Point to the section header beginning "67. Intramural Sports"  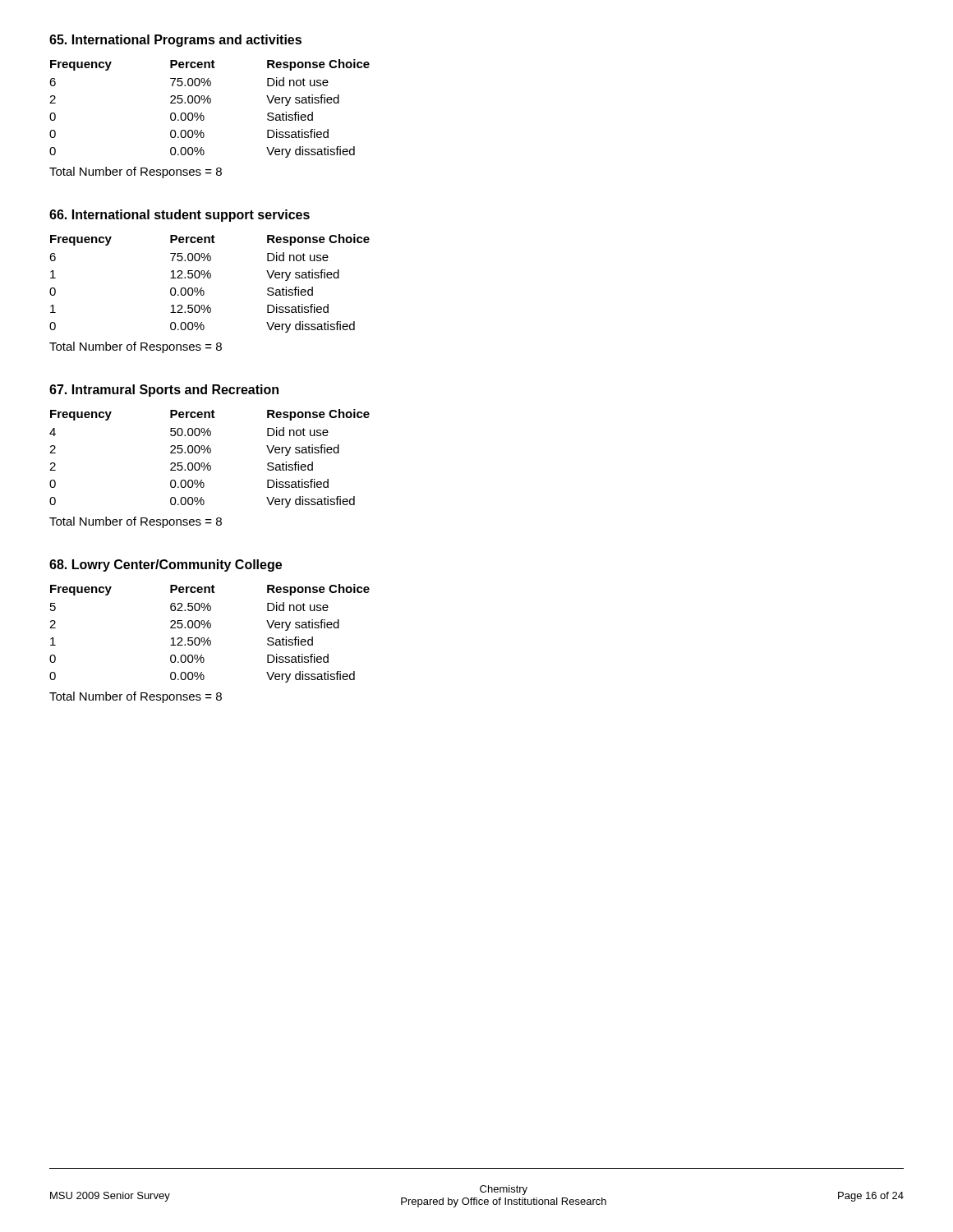(x=164, y=390)
